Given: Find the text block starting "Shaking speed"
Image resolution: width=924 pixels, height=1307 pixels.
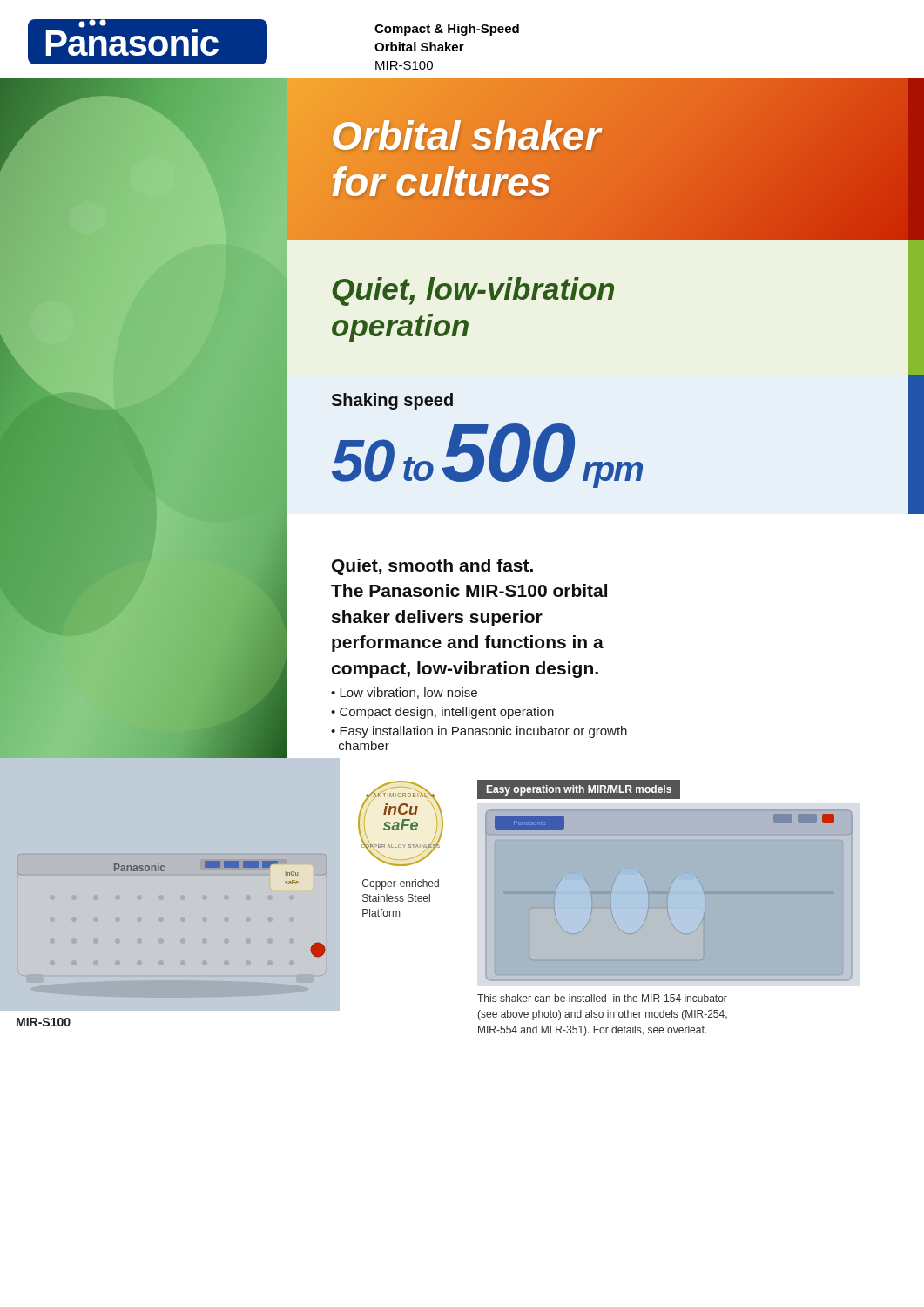Looking at the screenshot, I should 392,400.
